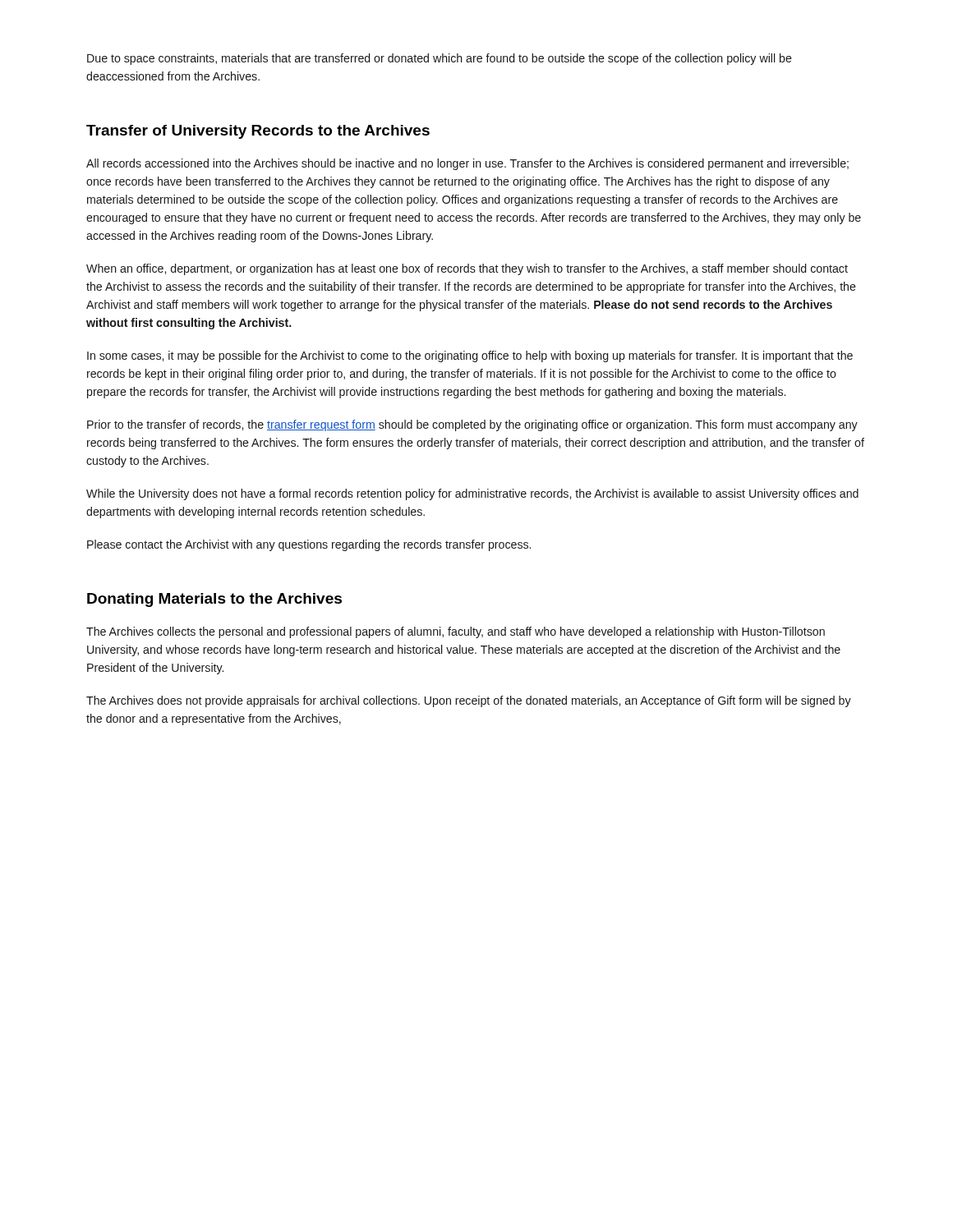
Task: Click on the text starting "Please contact the Archivist with any questions regarding"
Action: tap(309, 545)
